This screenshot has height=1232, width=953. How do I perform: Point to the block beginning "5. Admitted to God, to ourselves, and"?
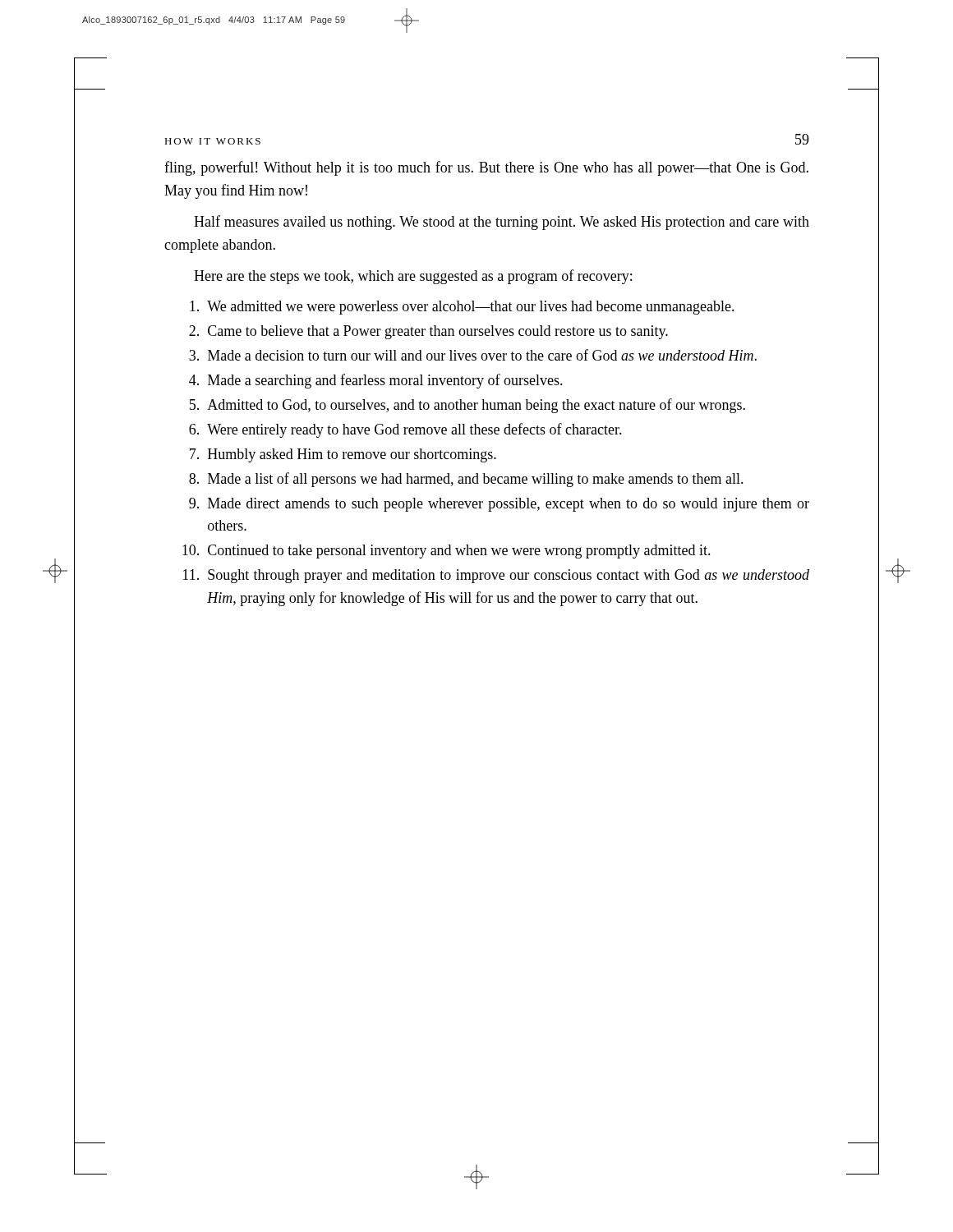(x=487, y=406)
